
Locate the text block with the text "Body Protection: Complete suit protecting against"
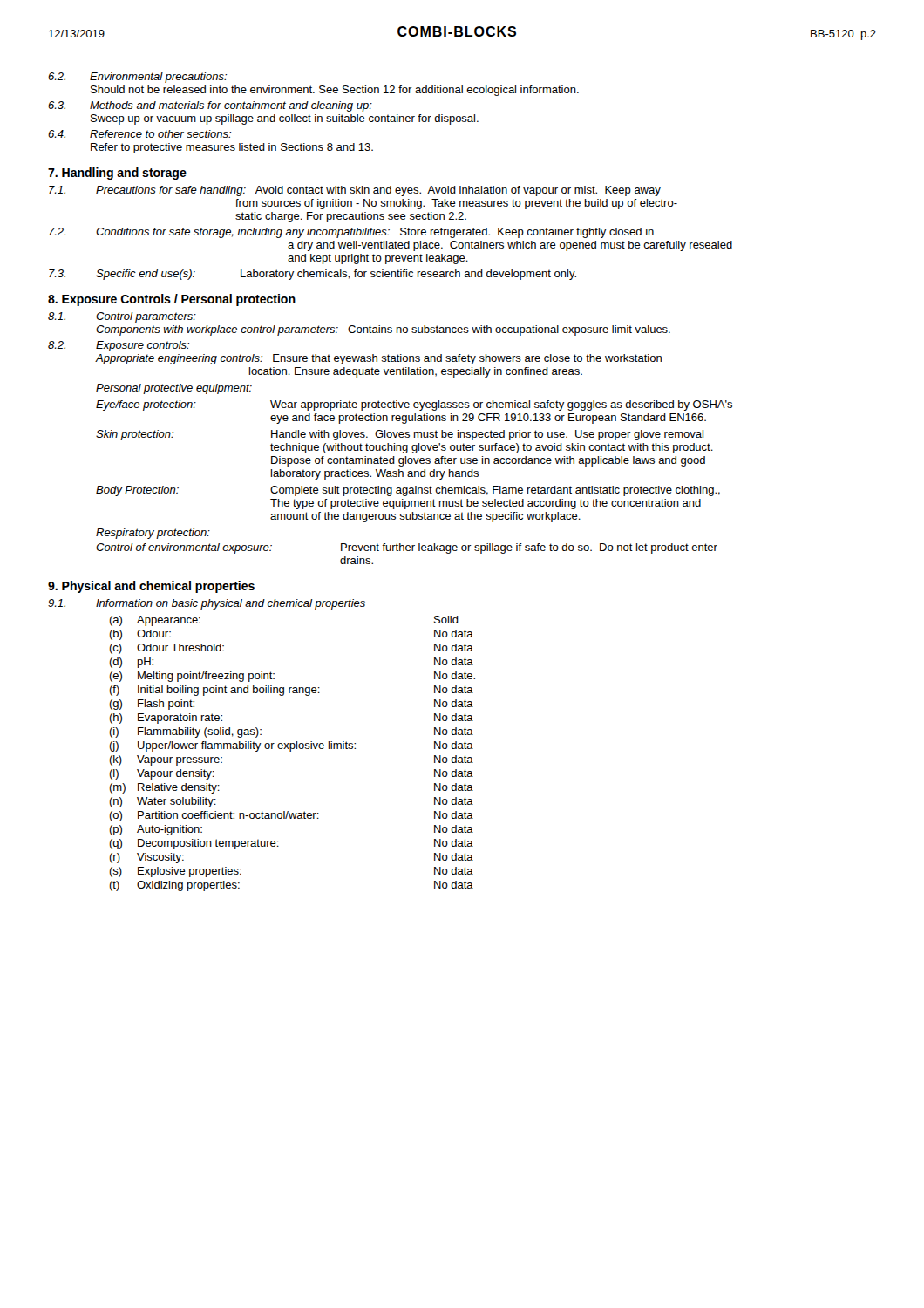(486, 503)
